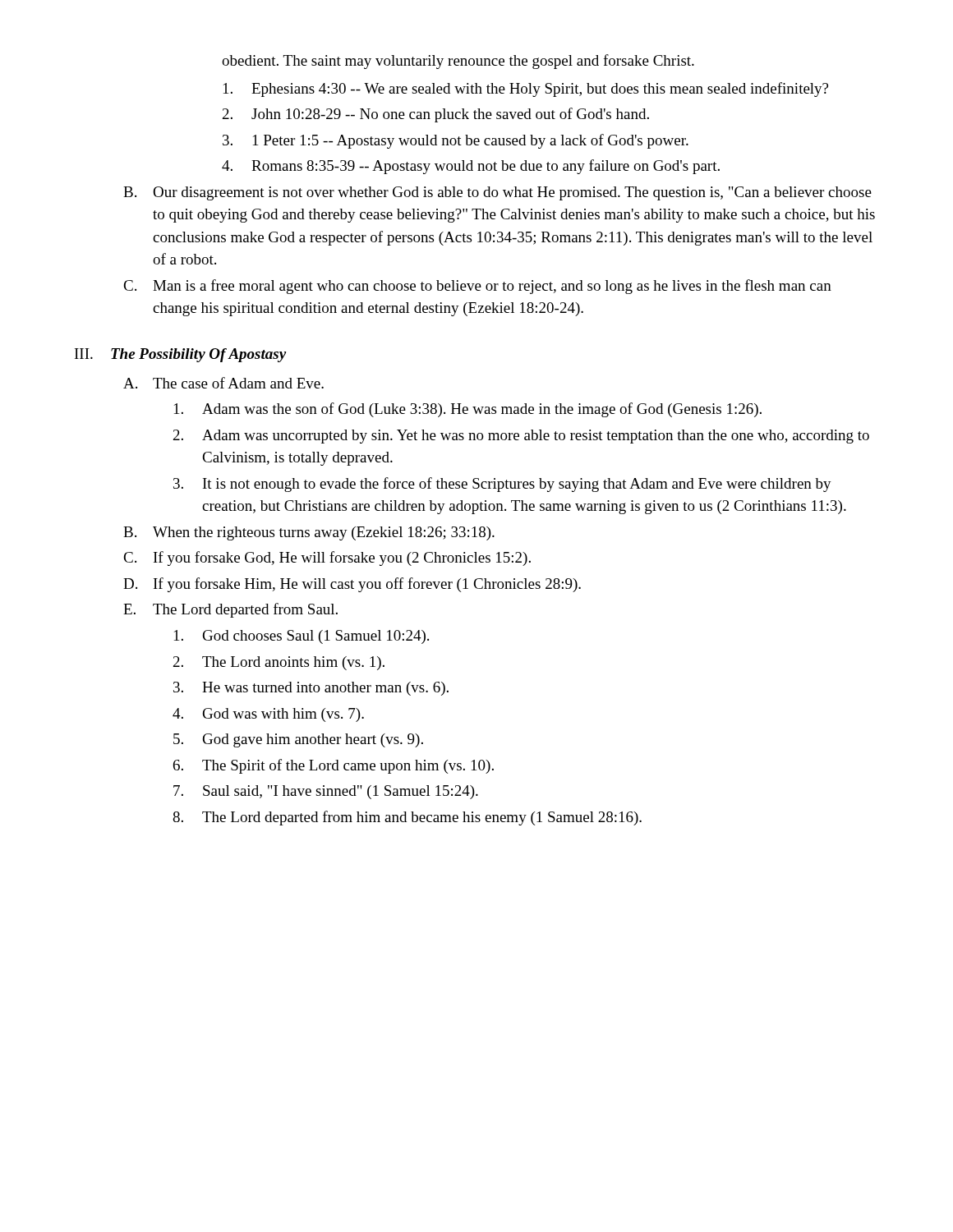The width and height of the screenshot is (953, 1232).
Task: Find the list item with the text "3. 1 Peter 1:5 --"
Action: (x=550, y=140)
